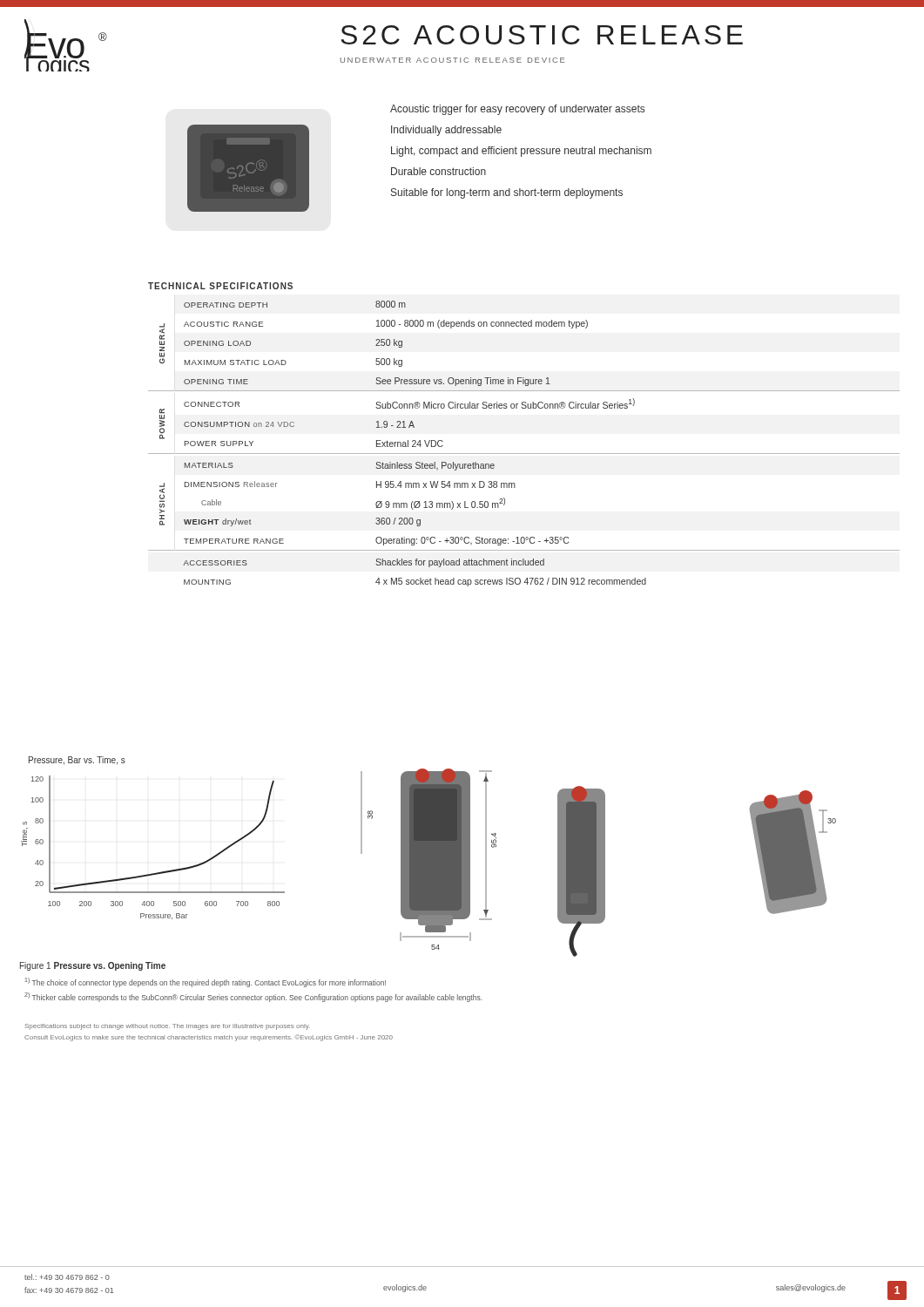Viewport: 924px width, 1307px height.
Task: Click on the block starting "Light, compact and efficient pressure neutral"
Action: point(521,151)
